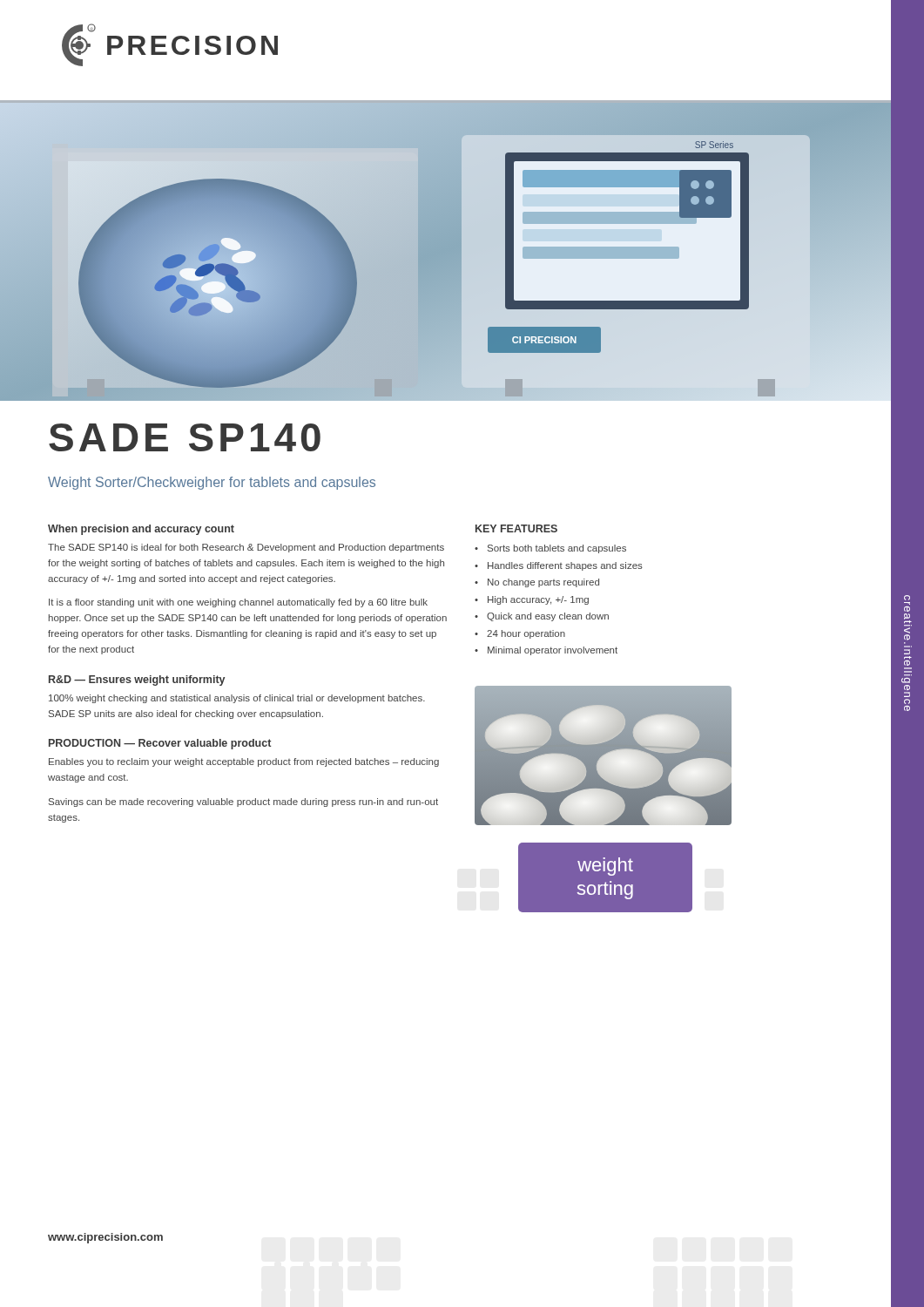Find the block on this page that starts "No change parts"
Image resolution: width=924 pixels, height=1307 pixels.
543,582
